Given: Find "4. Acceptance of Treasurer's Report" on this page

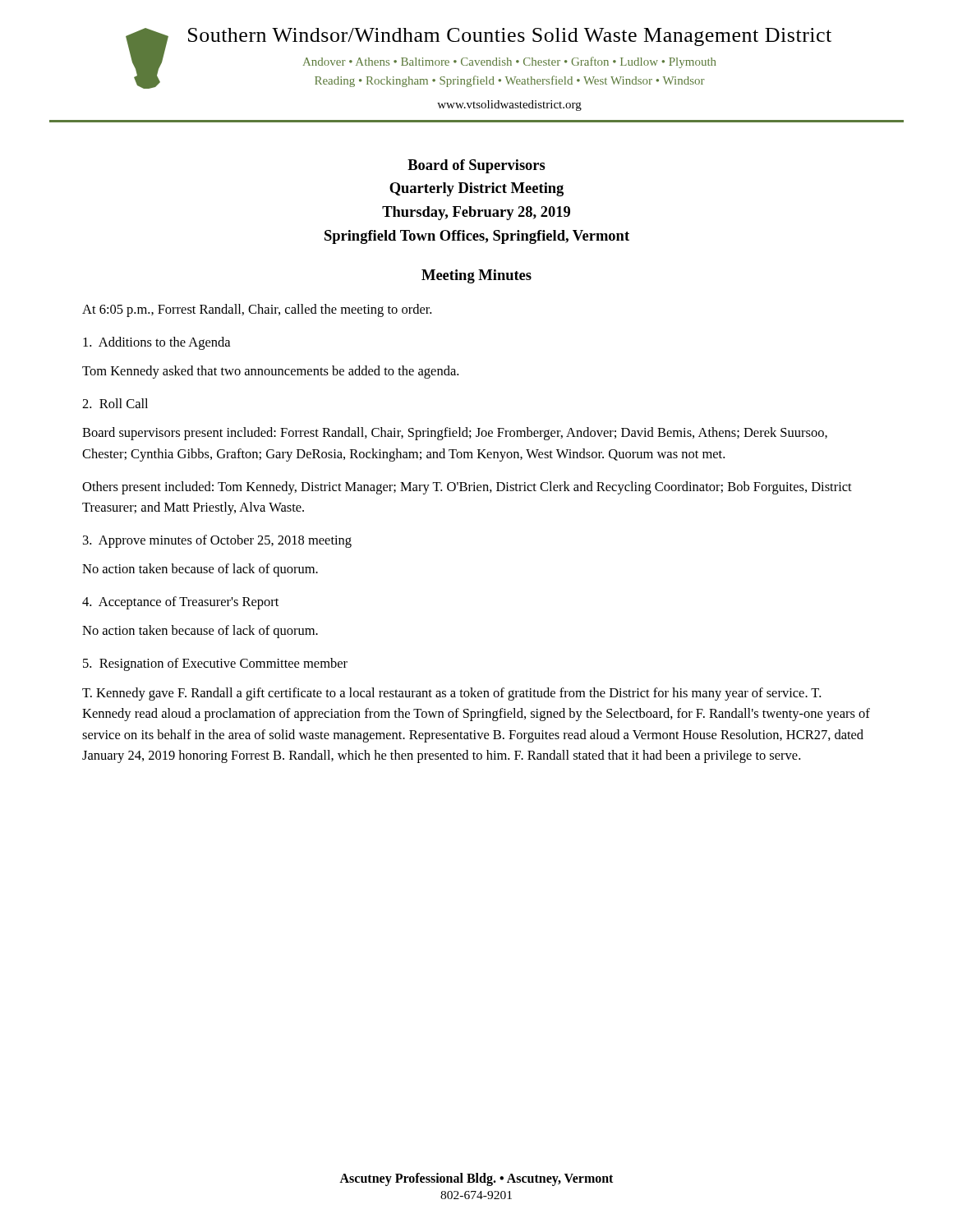Looking at the screenshot, I should (180, 601).
